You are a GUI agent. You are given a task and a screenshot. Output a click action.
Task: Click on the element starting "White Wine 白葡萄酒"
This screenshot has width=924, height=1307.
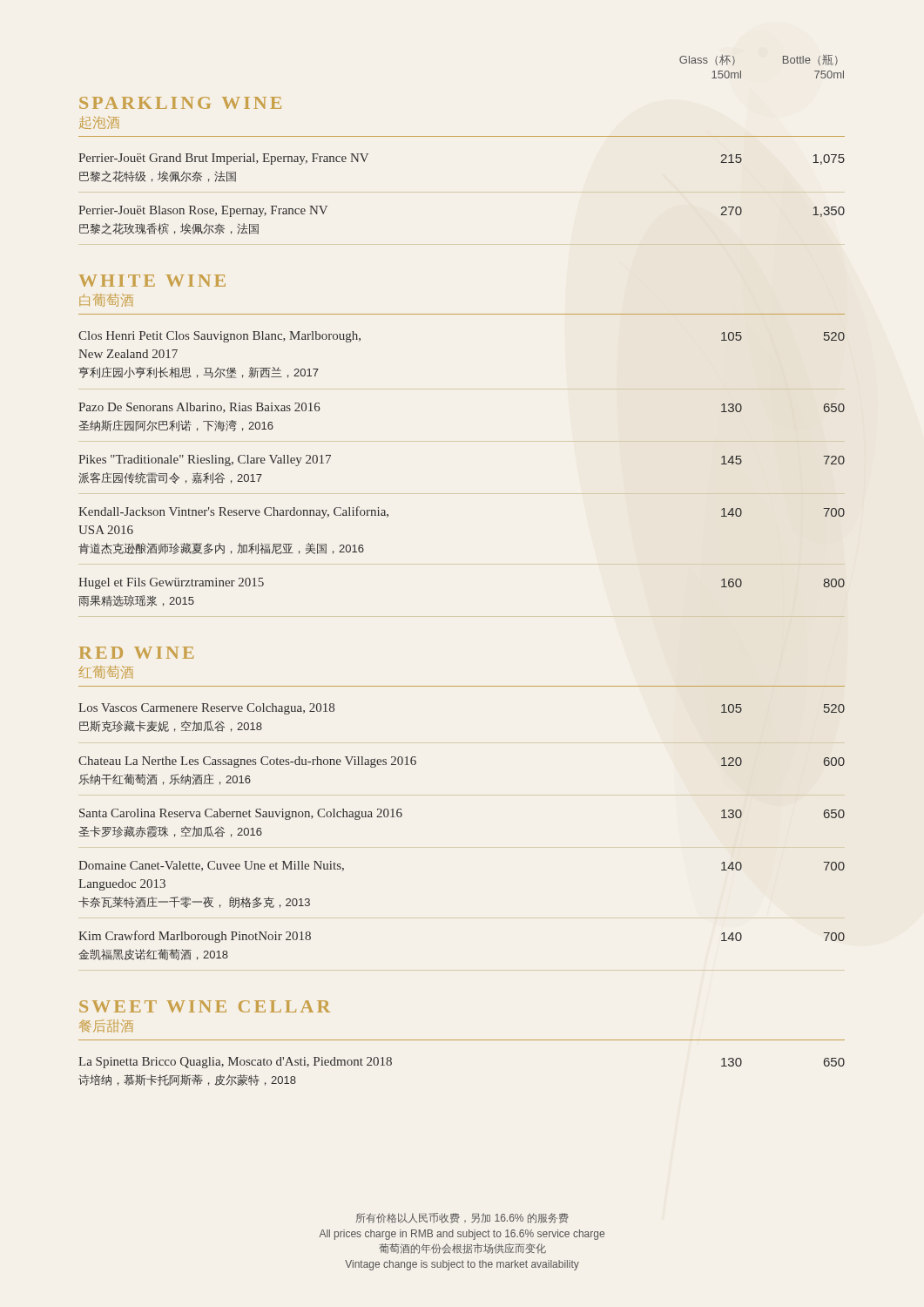[152, 281]
